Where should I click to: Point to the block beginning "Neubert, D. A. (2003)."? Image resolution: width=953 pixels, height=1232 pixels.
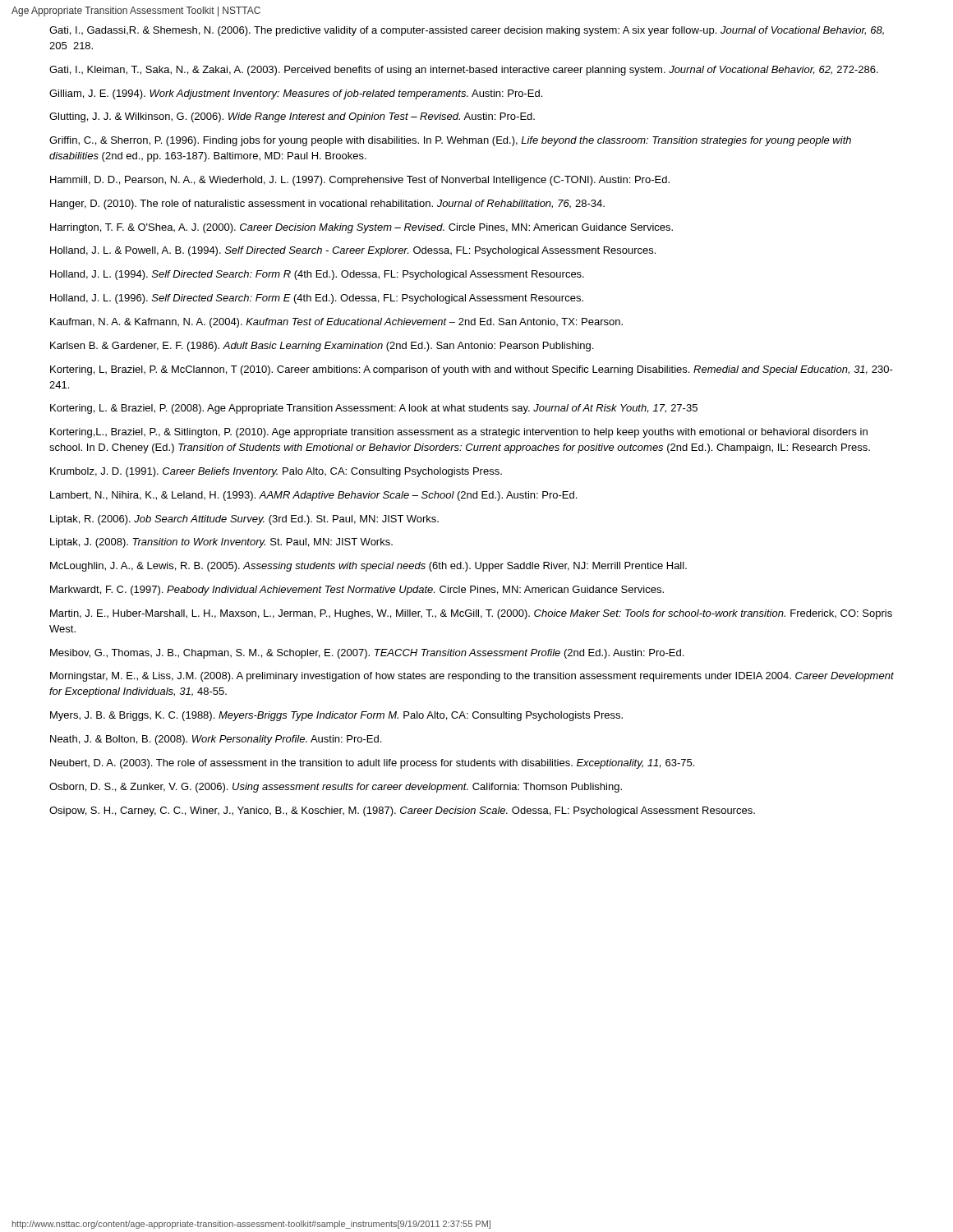pyautogui.click(x=372, y=762)
